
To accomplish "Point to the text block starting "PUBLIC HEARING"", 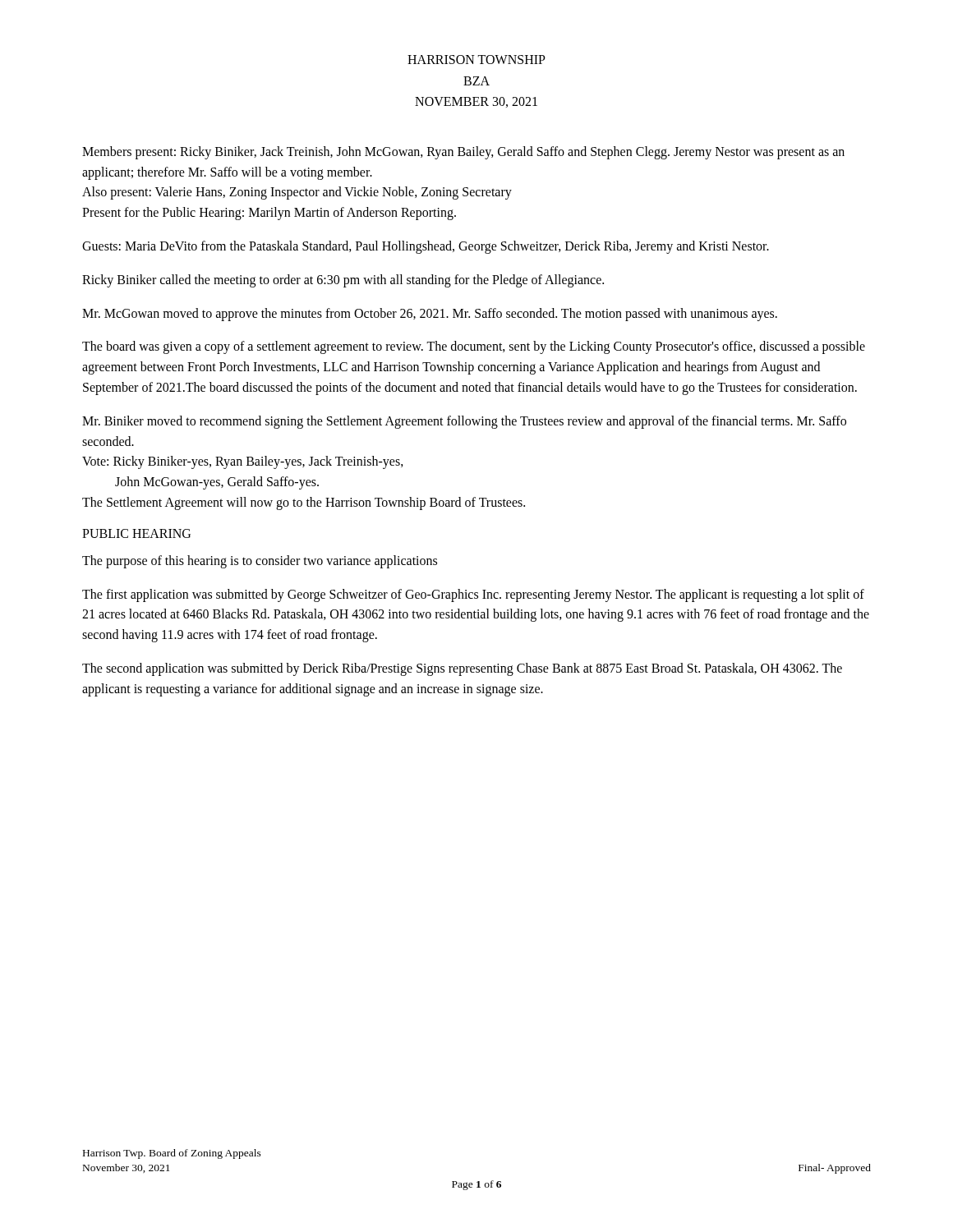I will pyautogui.click(x=137, y=533).
